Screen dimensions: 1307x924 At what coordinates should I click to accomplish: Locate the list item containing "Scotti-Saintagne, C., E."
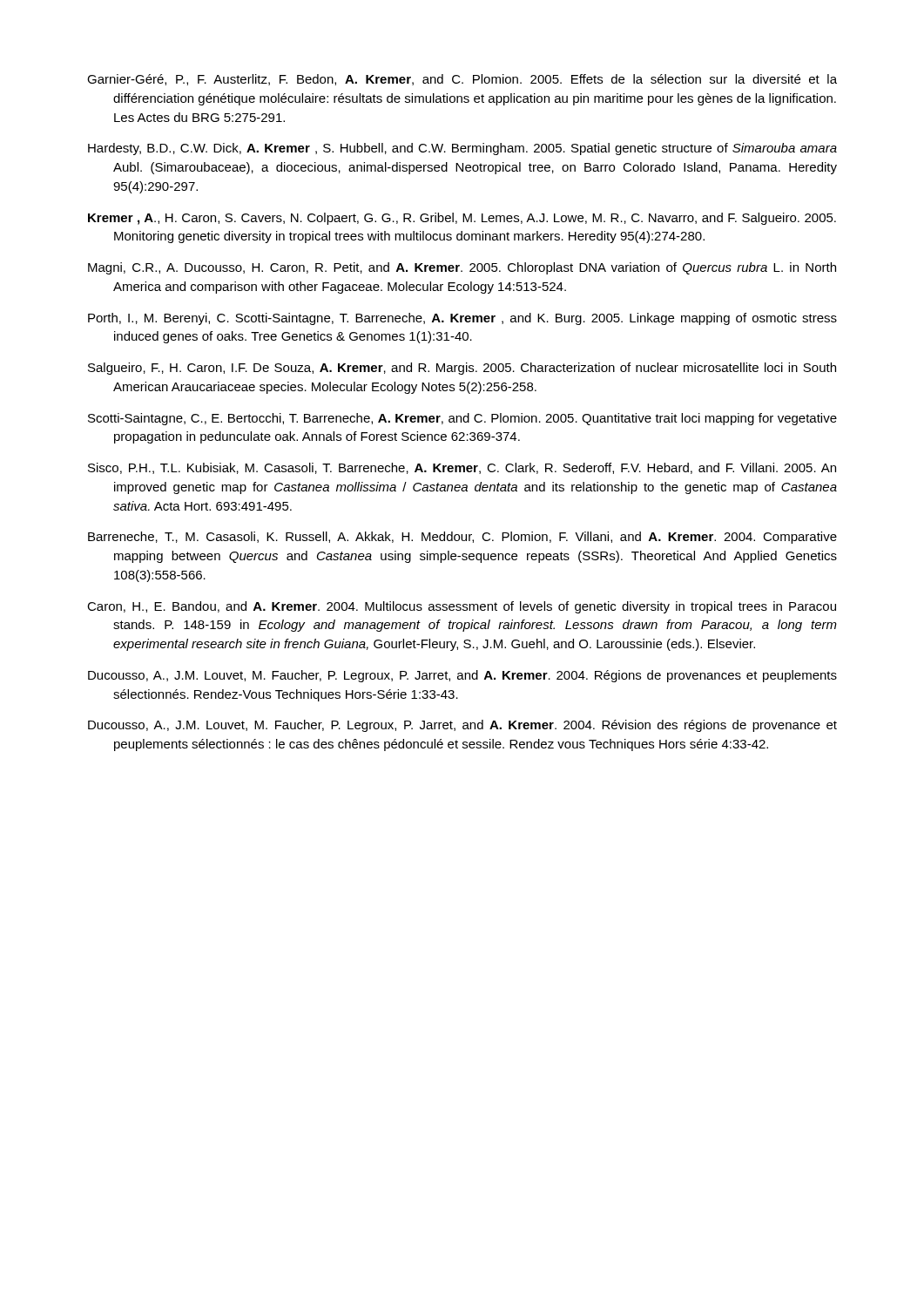tap(462, 427)
